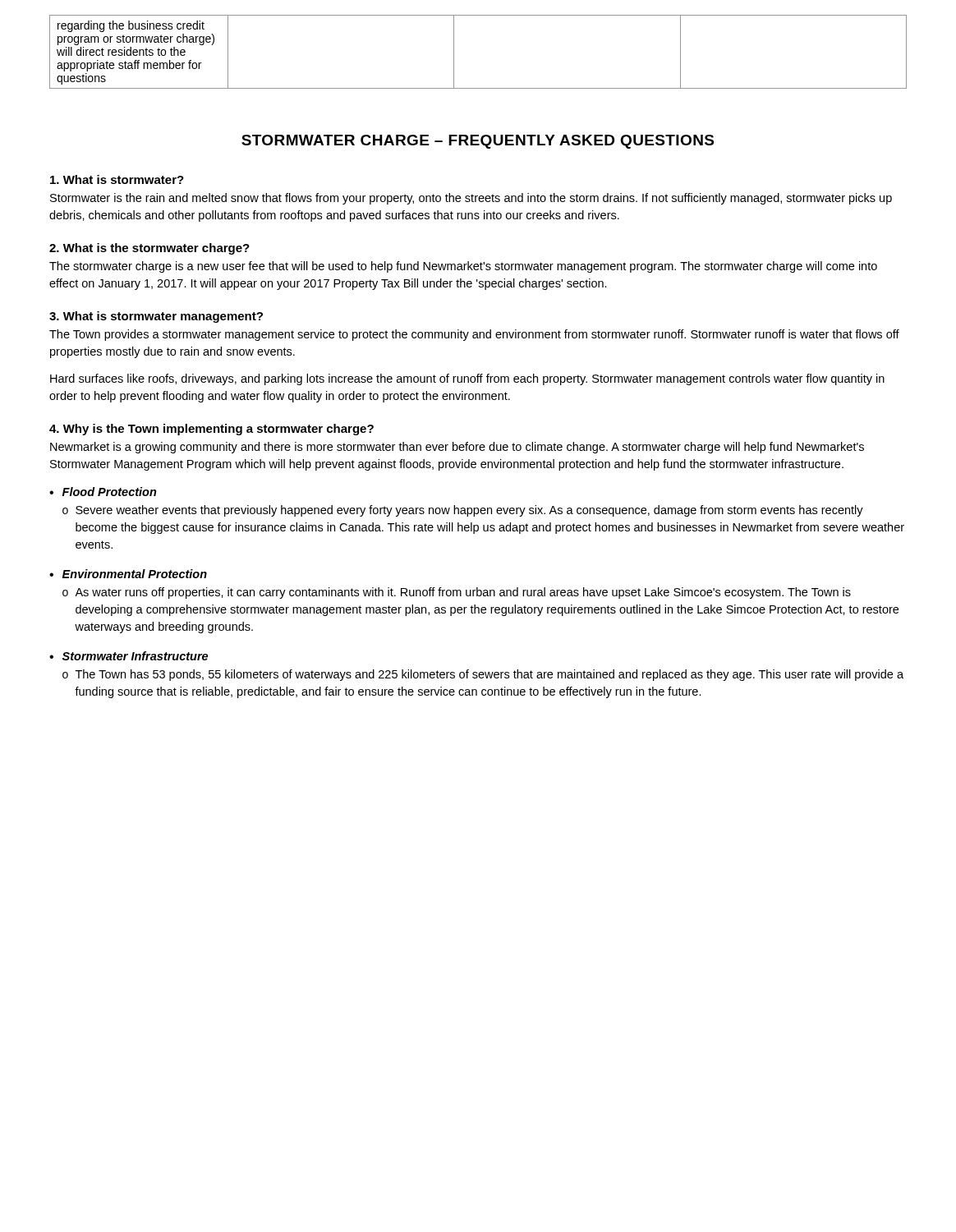The height and width of the screenshot is (1232, 956).
Task: Locate the text block that says "The stormwater charge is a new"
Action: point(478,275)
